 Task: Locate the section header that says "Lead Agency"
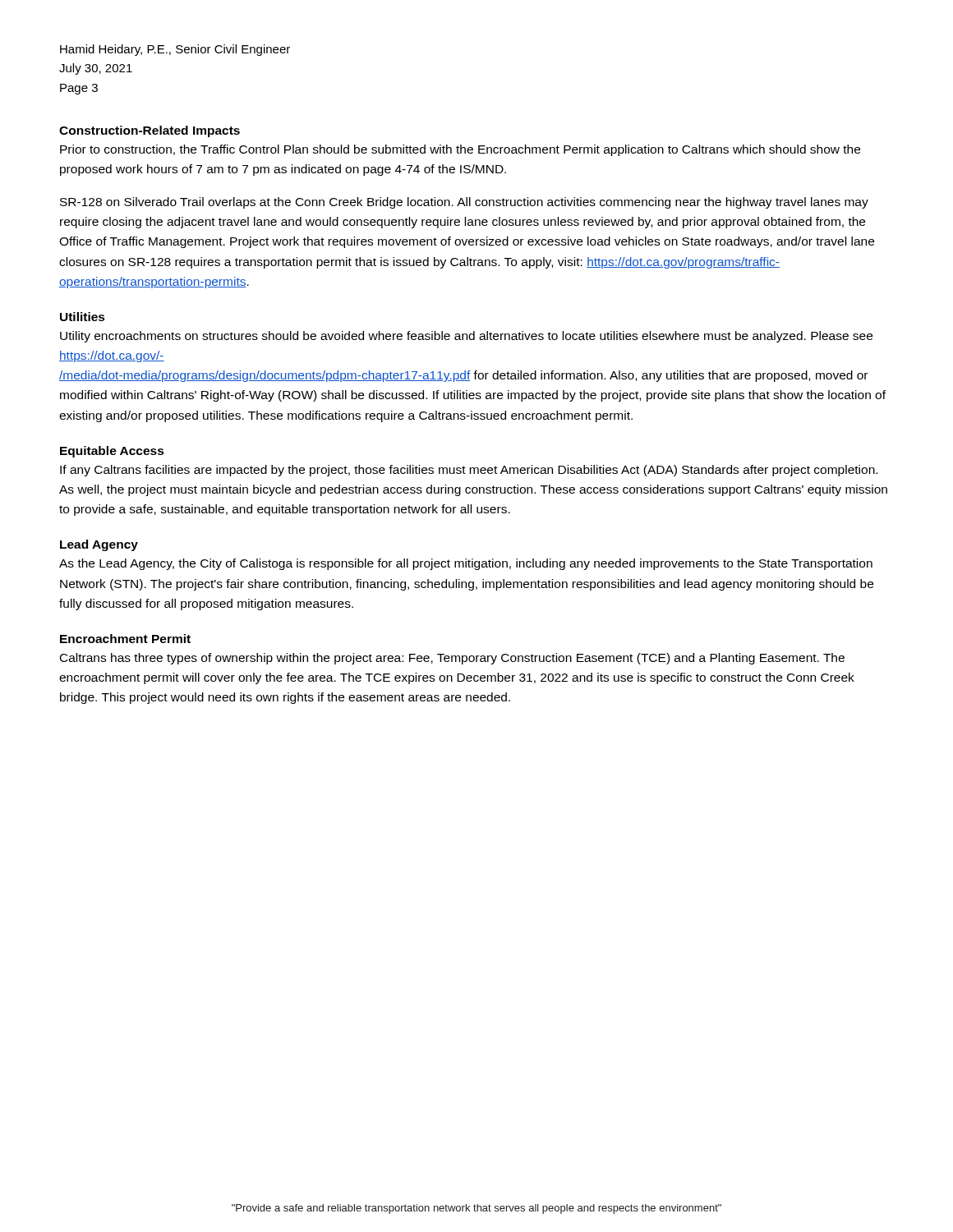coord(99,544)
